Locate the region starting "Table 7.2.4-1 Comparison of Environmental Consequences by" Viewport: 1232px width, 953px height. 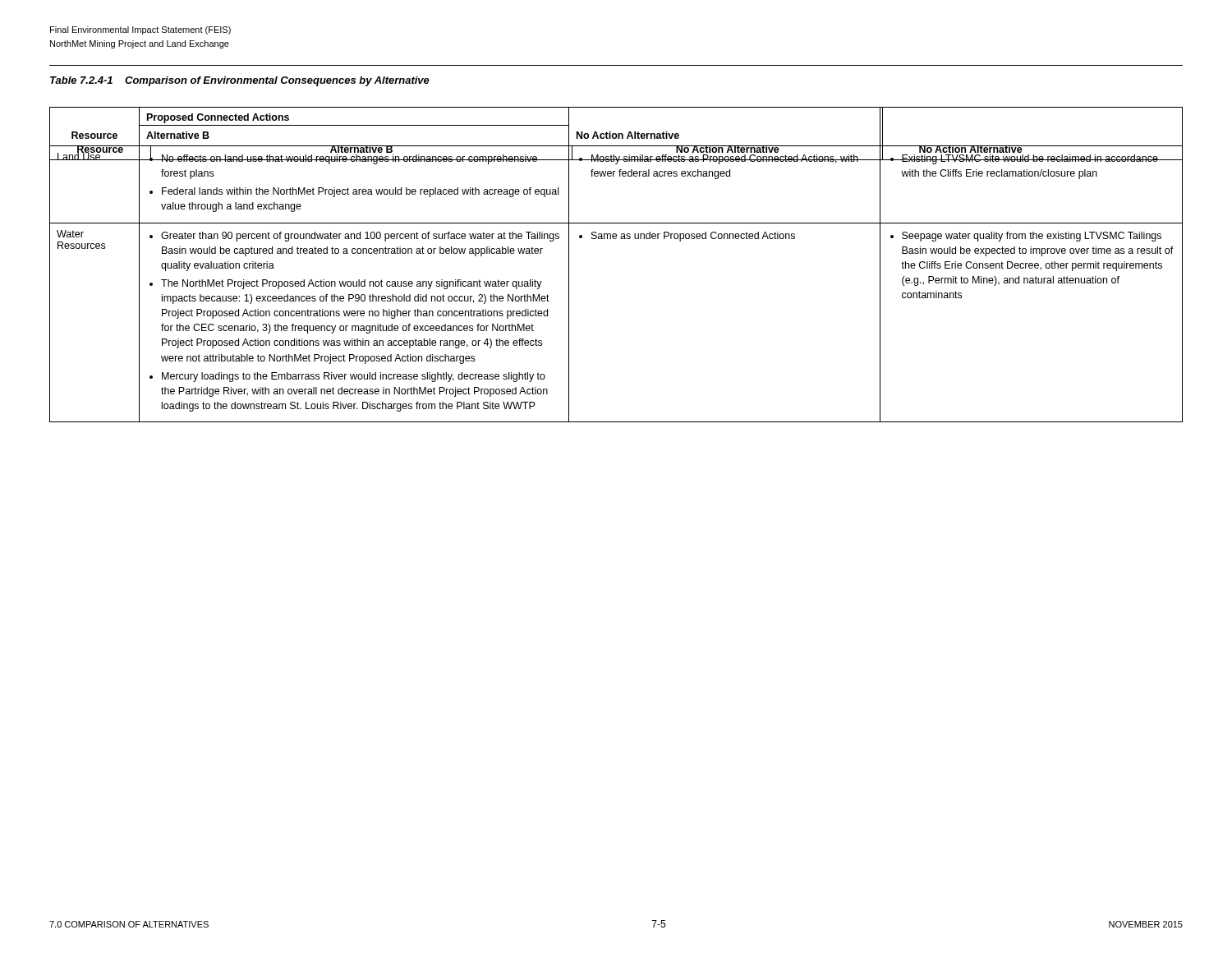[239, 80]
